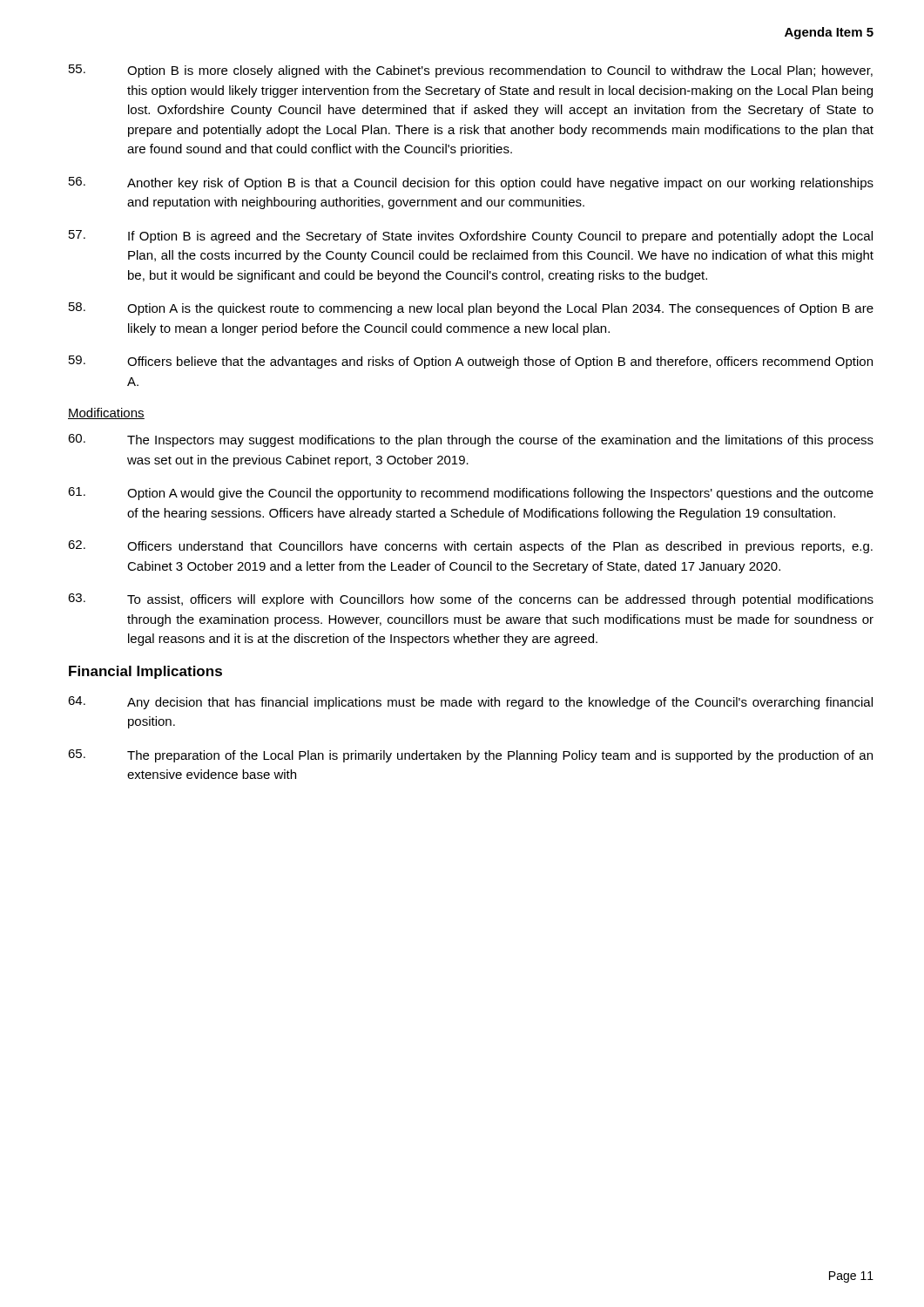Locate the block of text that opens with "63. To assist, officers"
924x1307 pixels.
(x=471, y=619)
